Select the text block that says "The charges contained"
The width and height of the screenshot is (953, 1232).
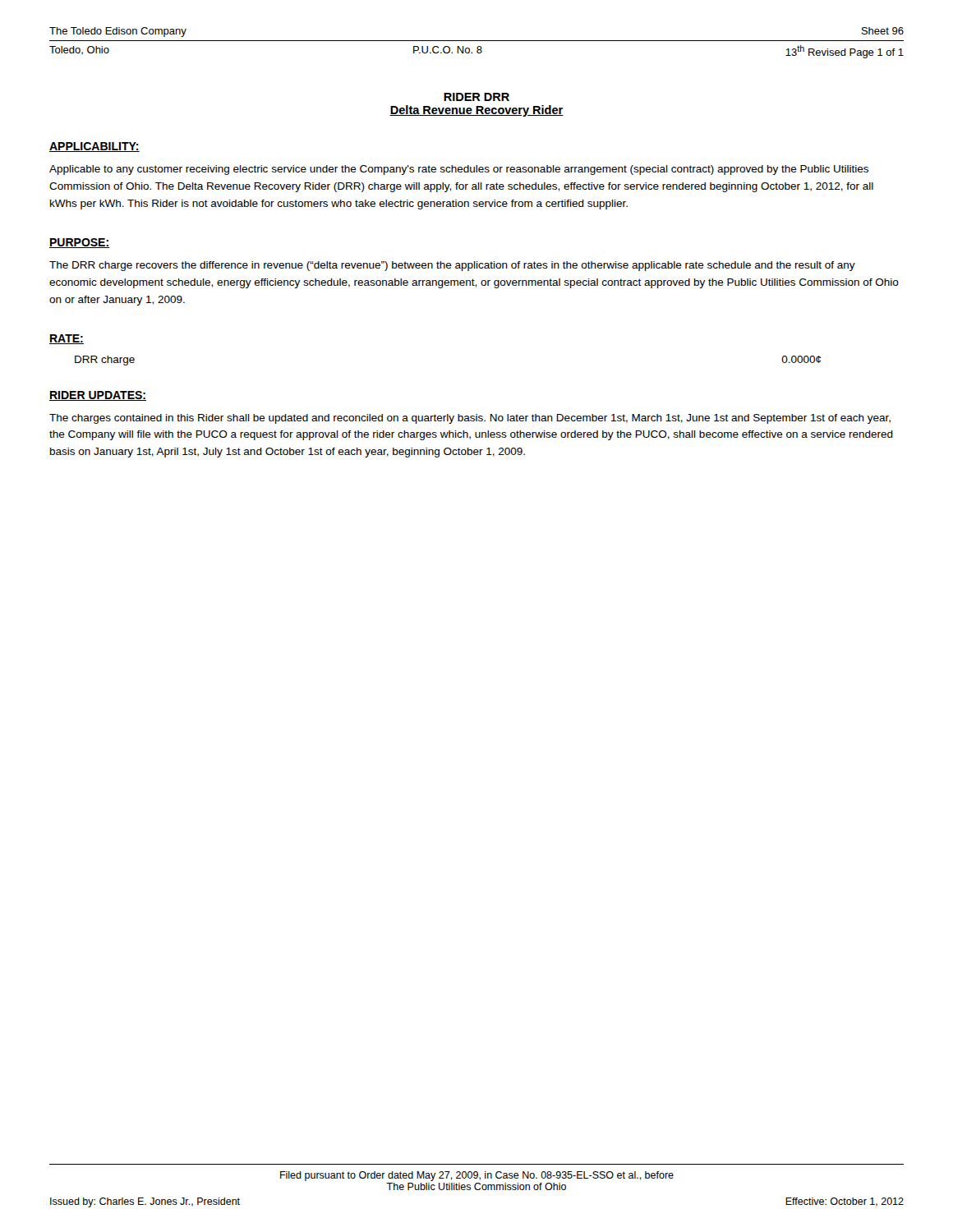[x=471, y=434]
